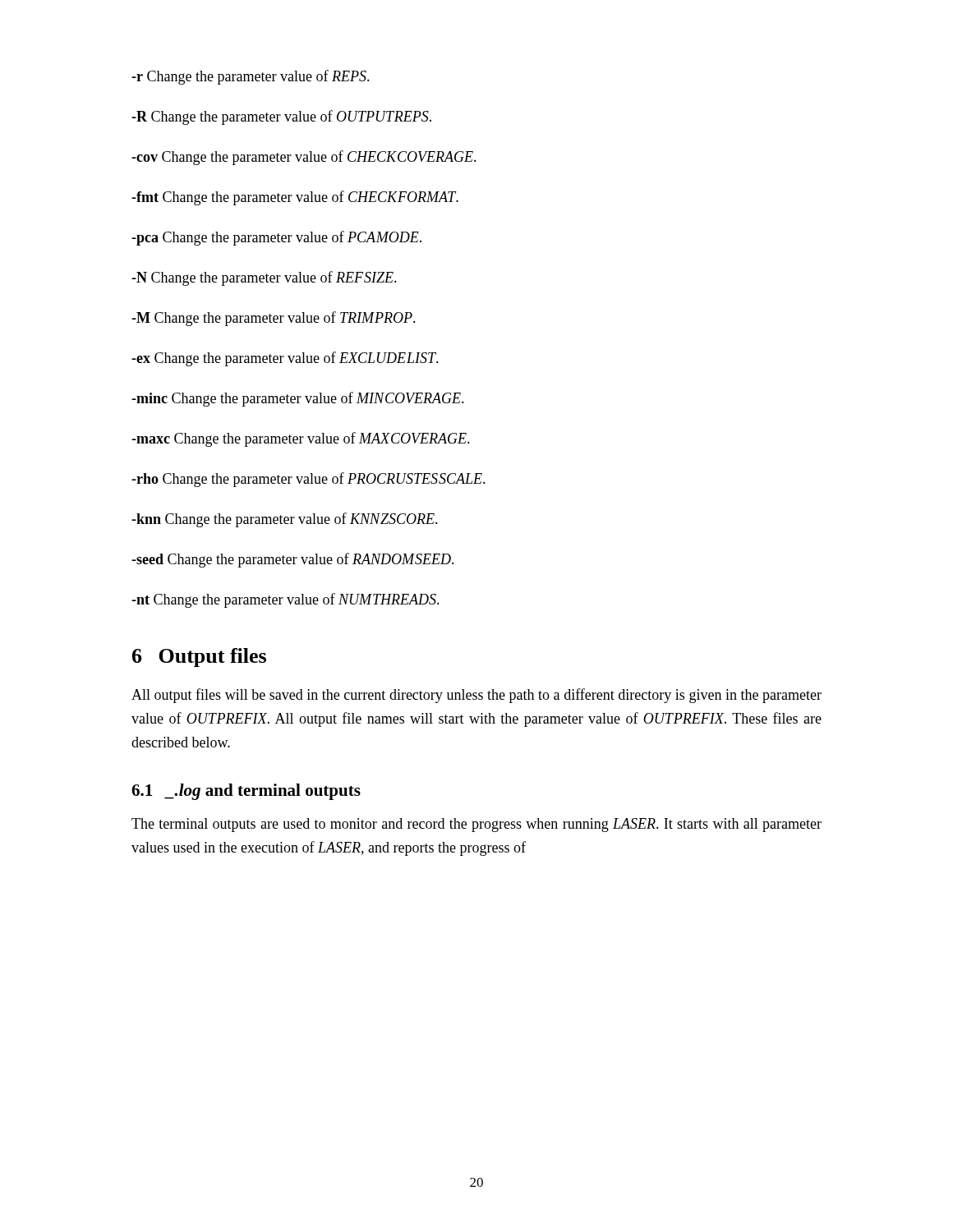Select the list item with the text "-rho Change the parameter value"

[x=309, y=479]
